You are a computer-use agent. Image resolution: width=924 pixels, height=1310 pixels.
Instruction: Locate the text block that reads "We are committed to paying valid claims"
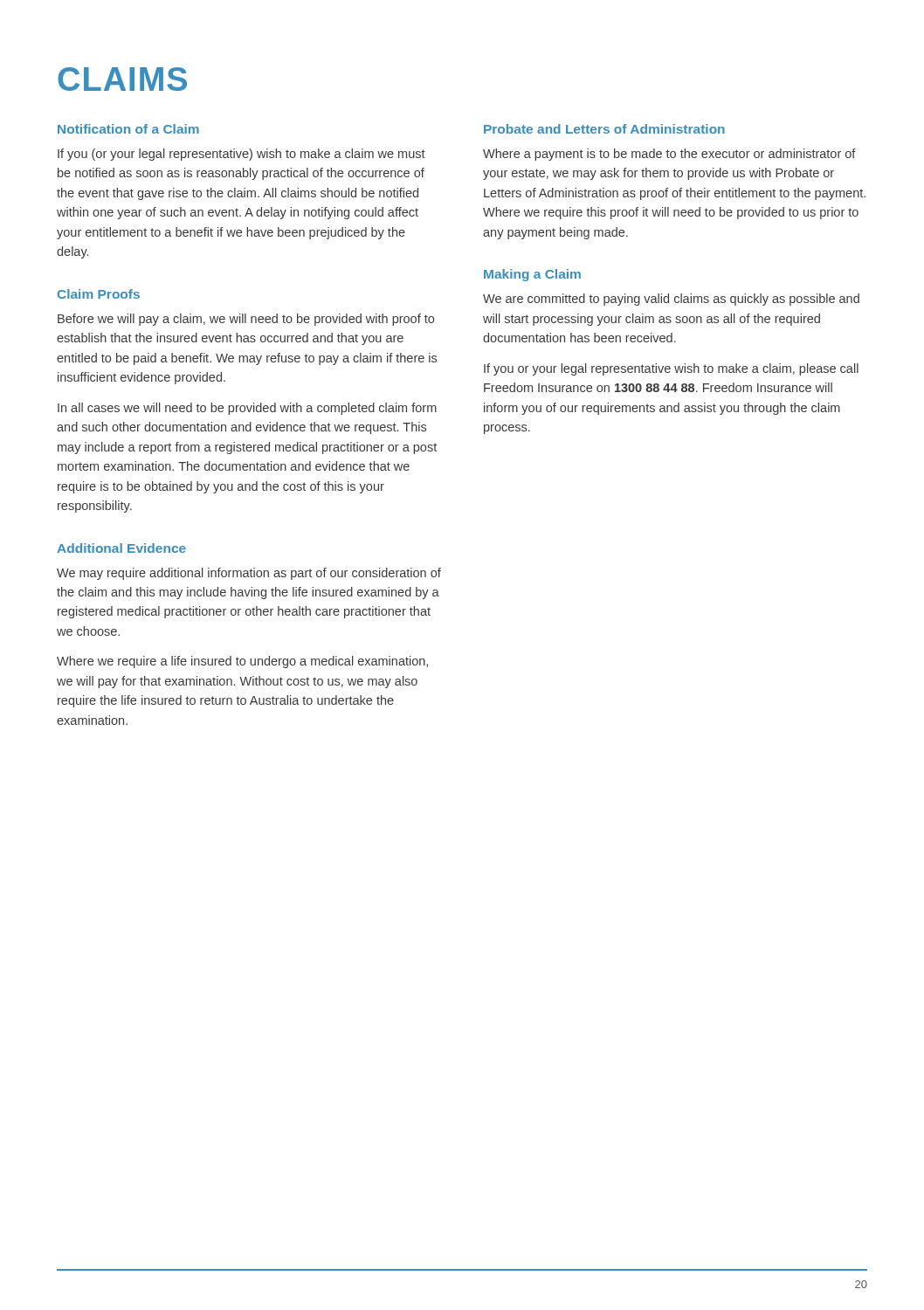pos(671,319)
